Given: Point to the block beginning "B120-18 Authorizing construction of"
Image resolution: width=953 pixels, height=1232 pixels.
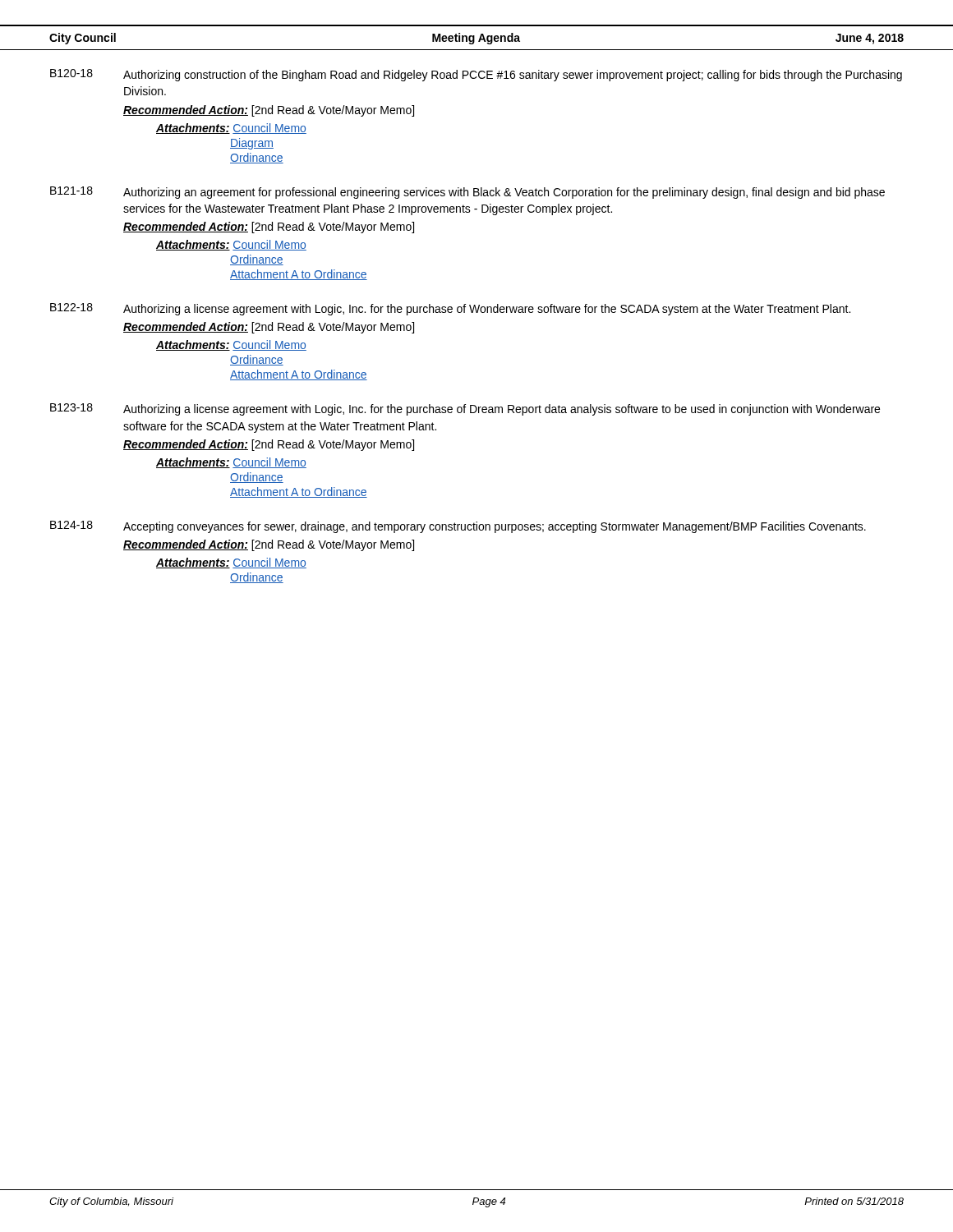Looking at the screenshot, I should 476,75.
